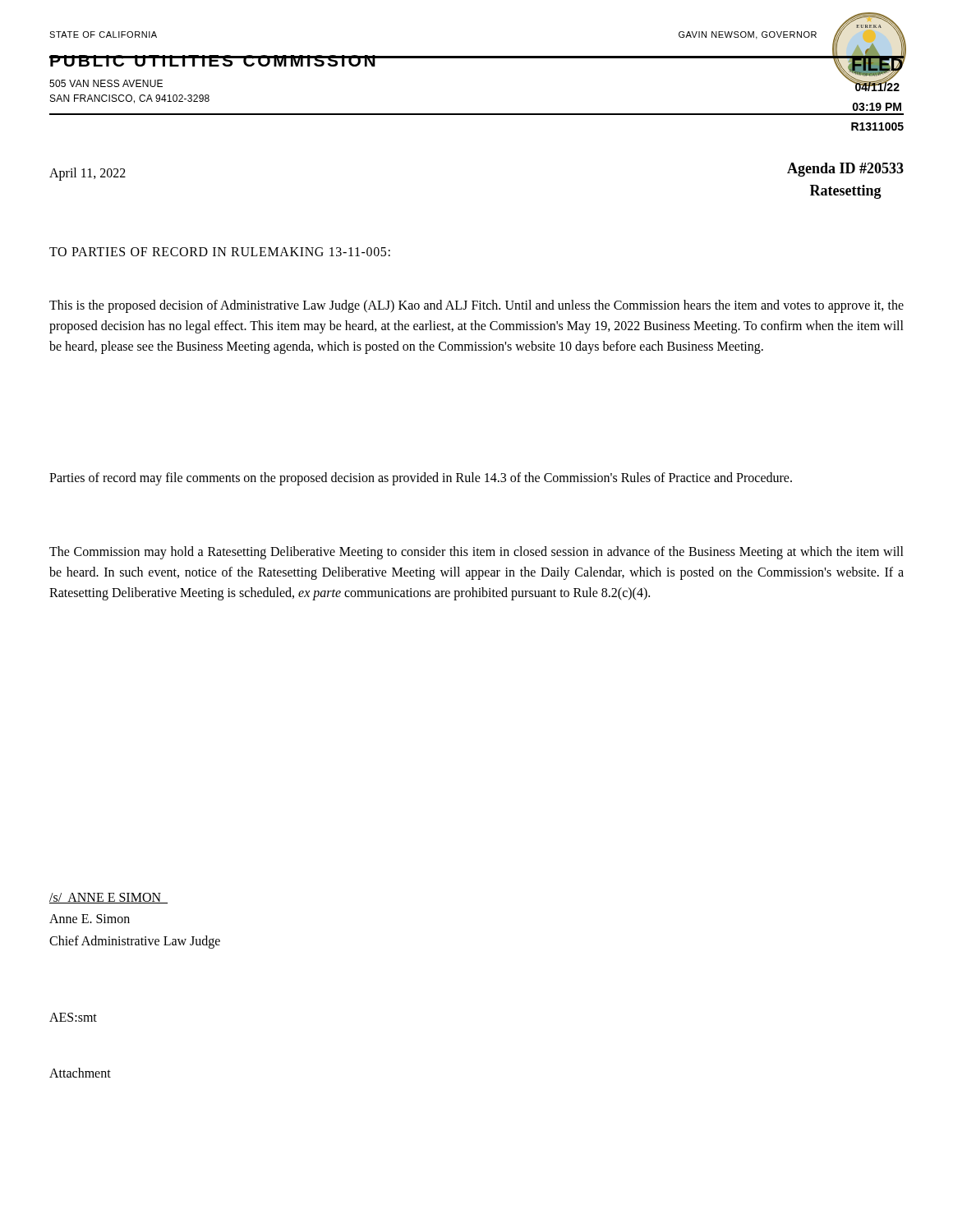Find the block on this page that starts "This is the proposed"
The image size is (953, 1232).
click(x=476, y=326)
